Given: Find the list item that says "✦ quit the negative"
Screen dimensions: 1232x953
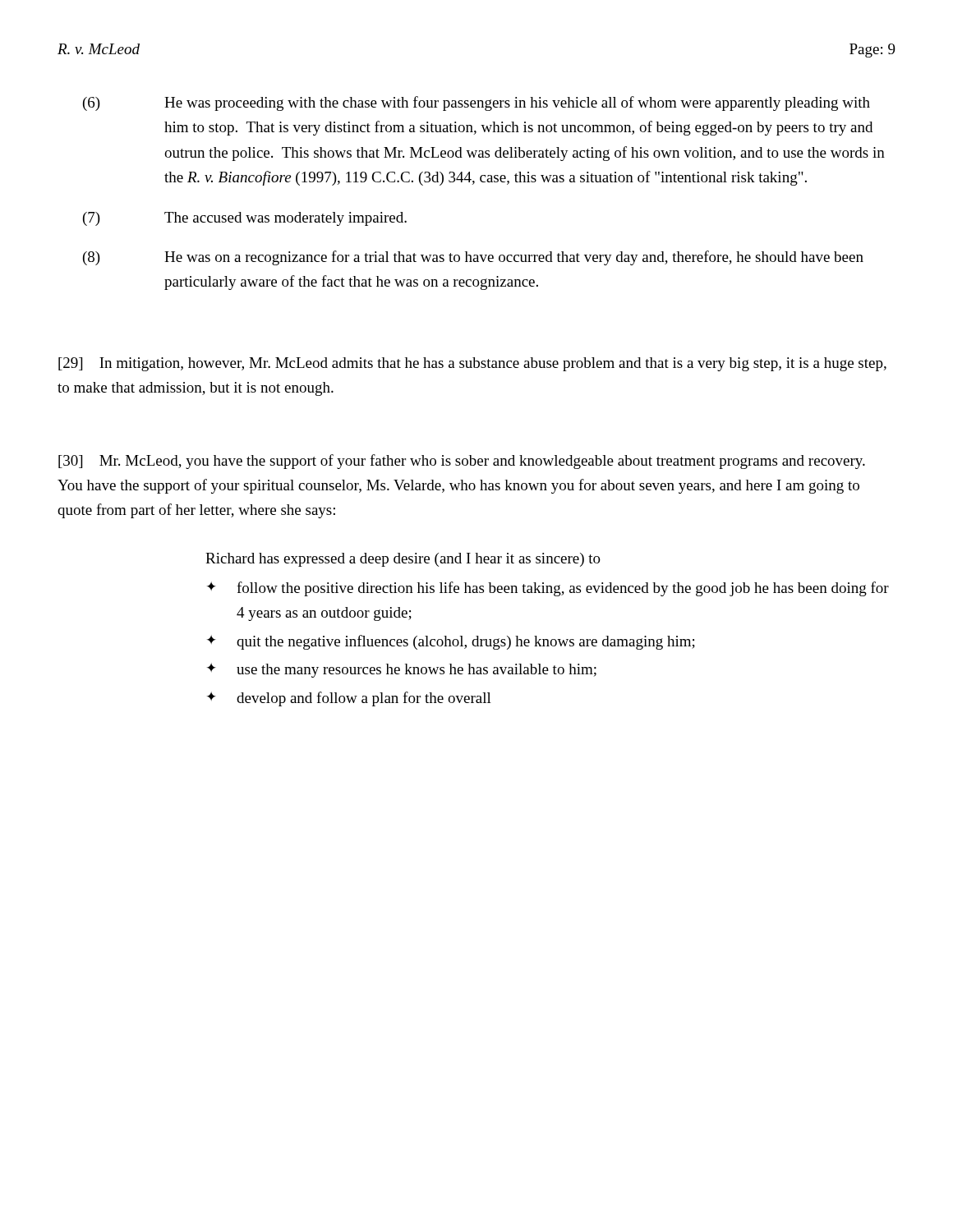Looking at the screenshot, I should coord(550,642).
